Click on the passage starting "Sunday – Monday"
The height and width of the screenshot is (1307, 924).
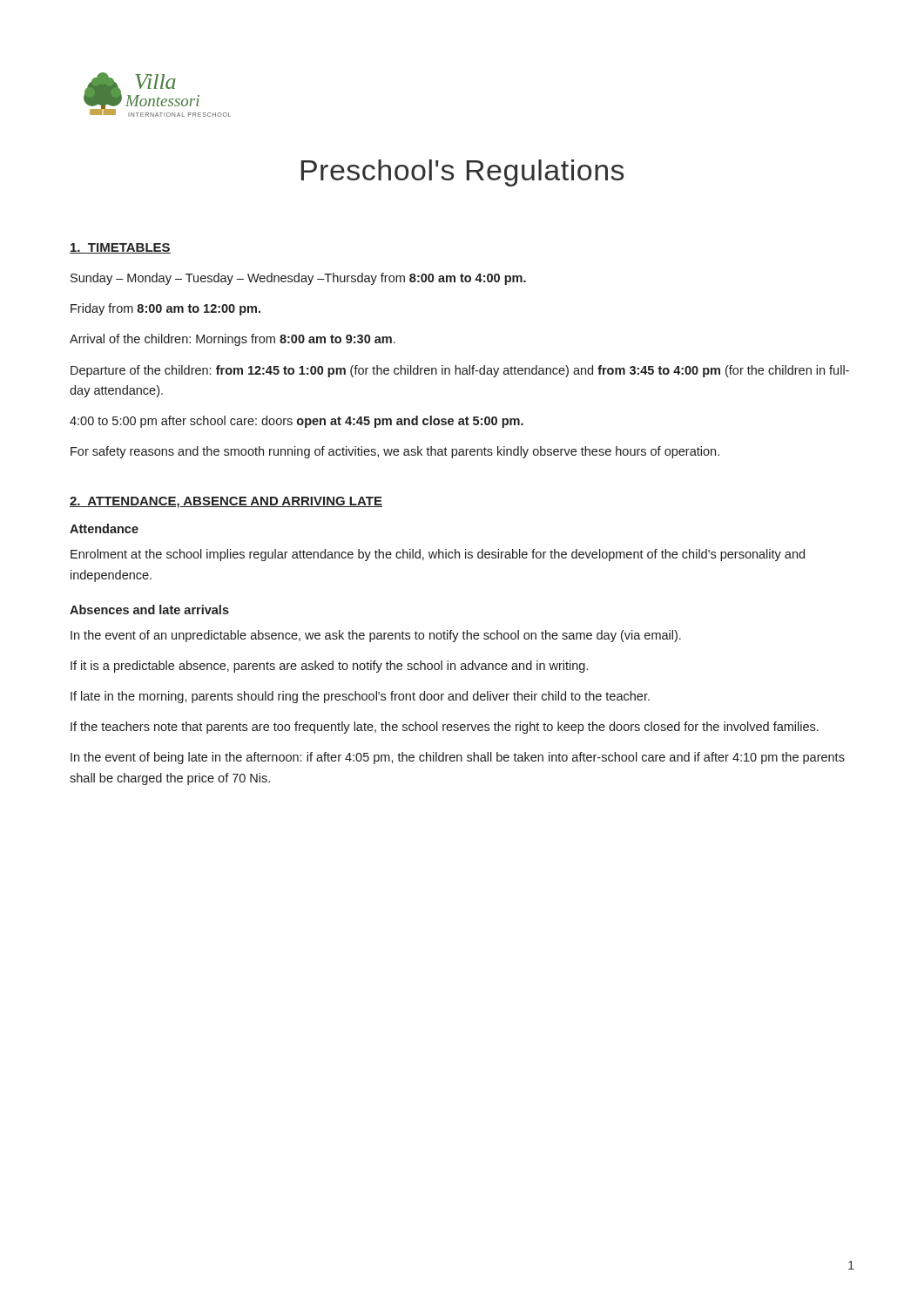(x=298, y=278)
